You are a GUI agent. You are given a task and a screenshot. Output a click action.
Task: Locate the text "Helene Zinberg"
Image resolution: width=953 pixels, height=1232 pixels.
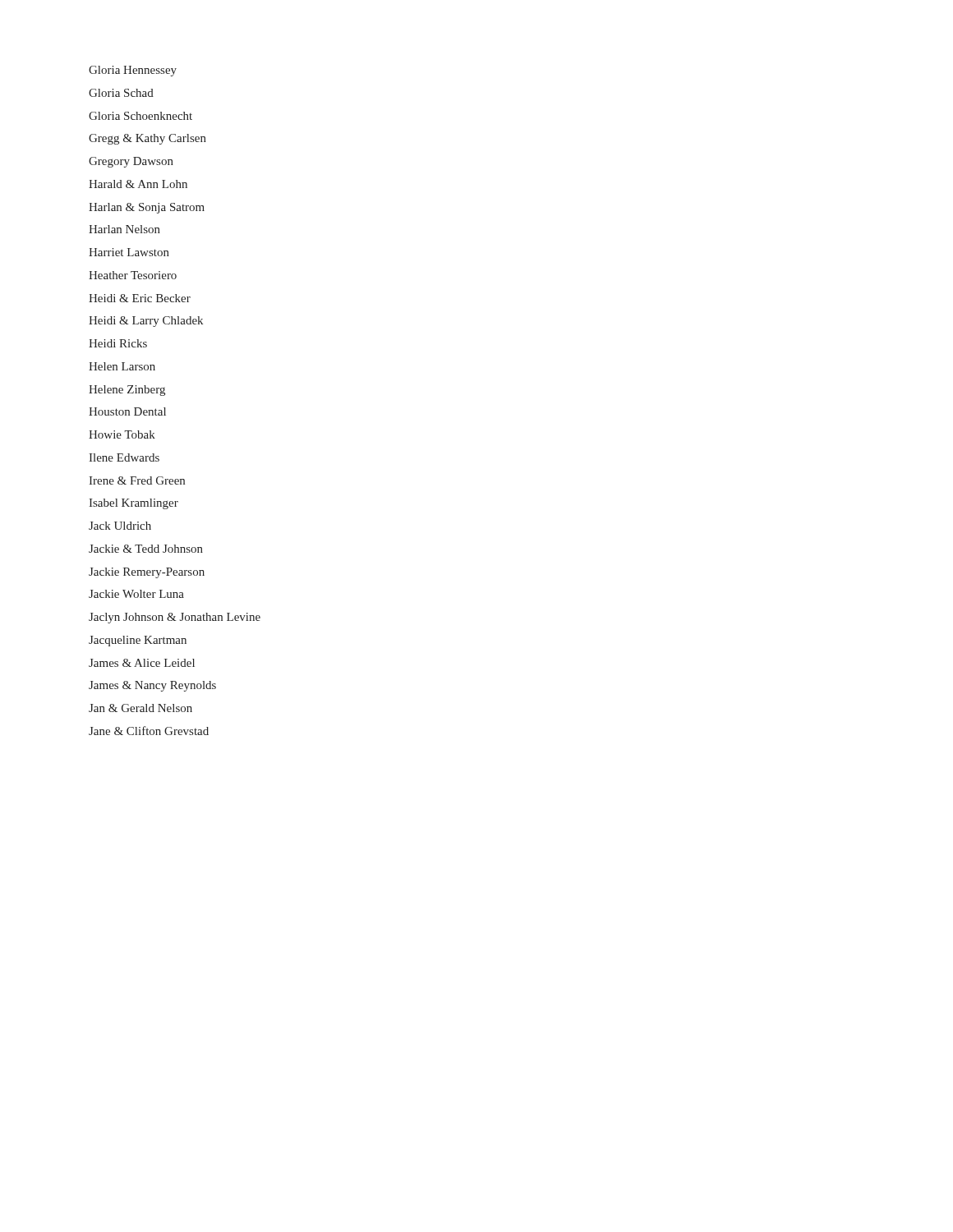[x=127, y=389]
